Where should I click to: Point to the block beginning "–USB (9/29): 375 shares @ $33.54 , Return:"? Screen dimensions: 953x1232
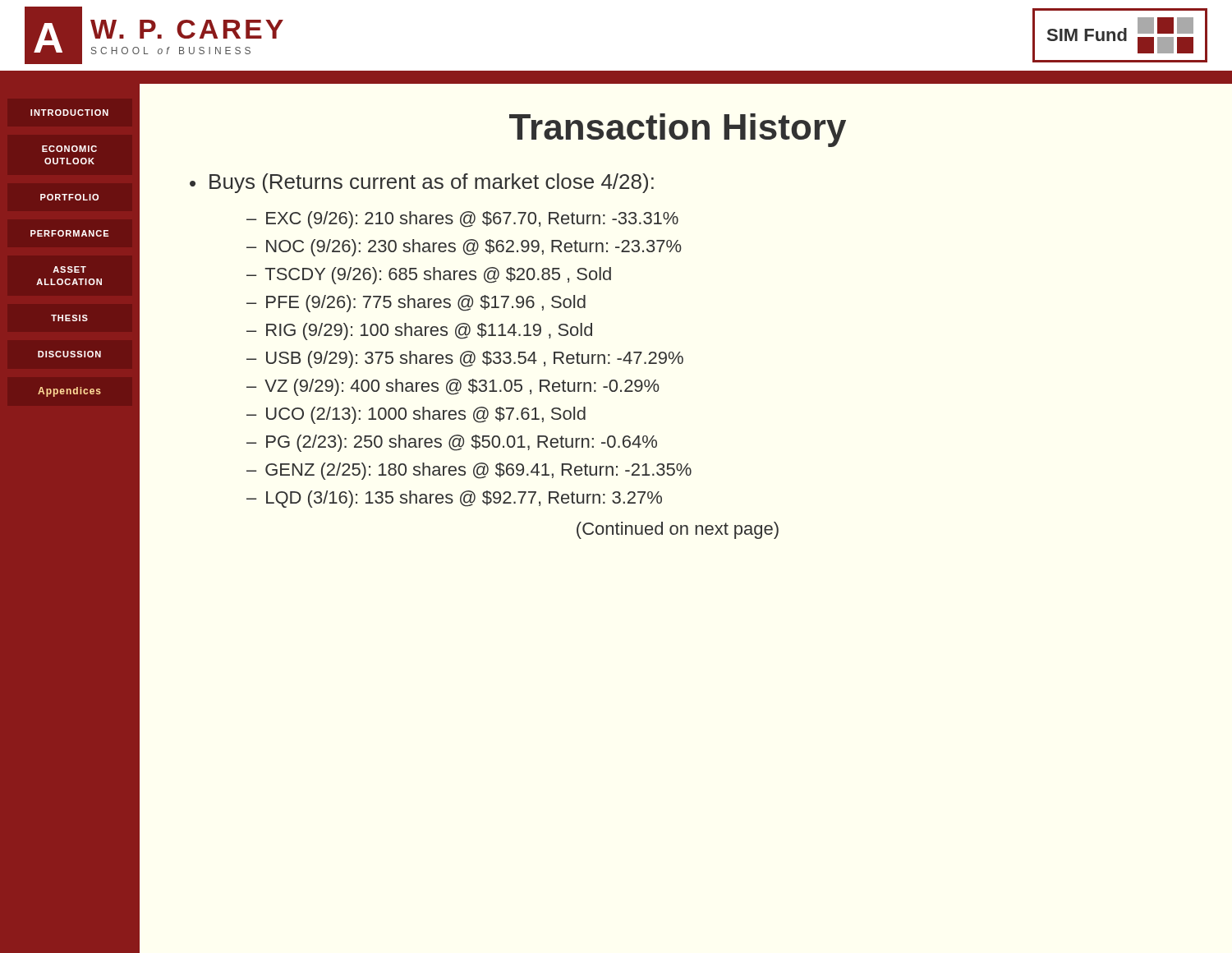point(465,358)
